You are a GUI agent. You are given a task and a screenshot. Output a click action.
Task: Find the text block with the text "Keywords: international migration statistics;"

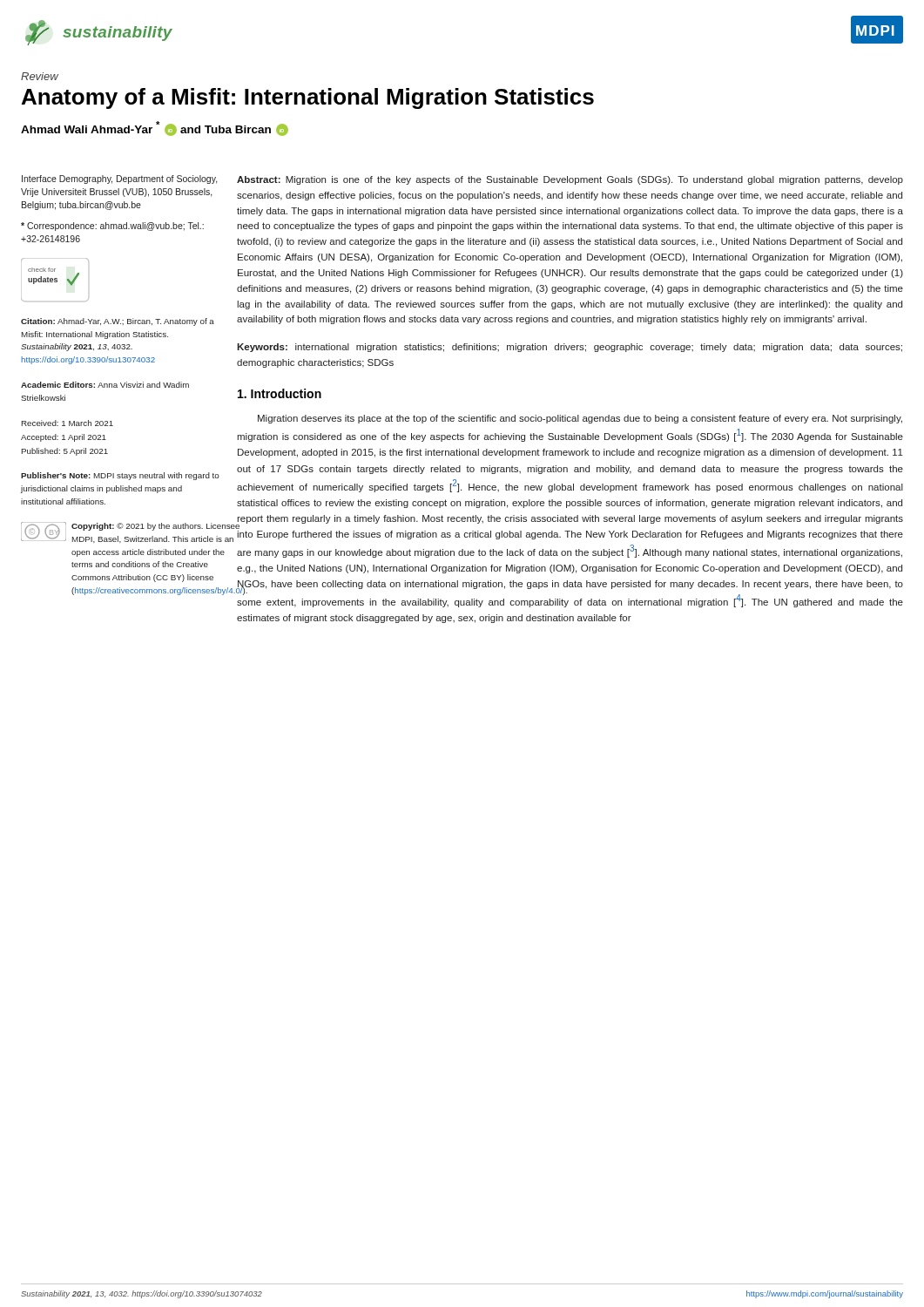[x=570, y=355]
